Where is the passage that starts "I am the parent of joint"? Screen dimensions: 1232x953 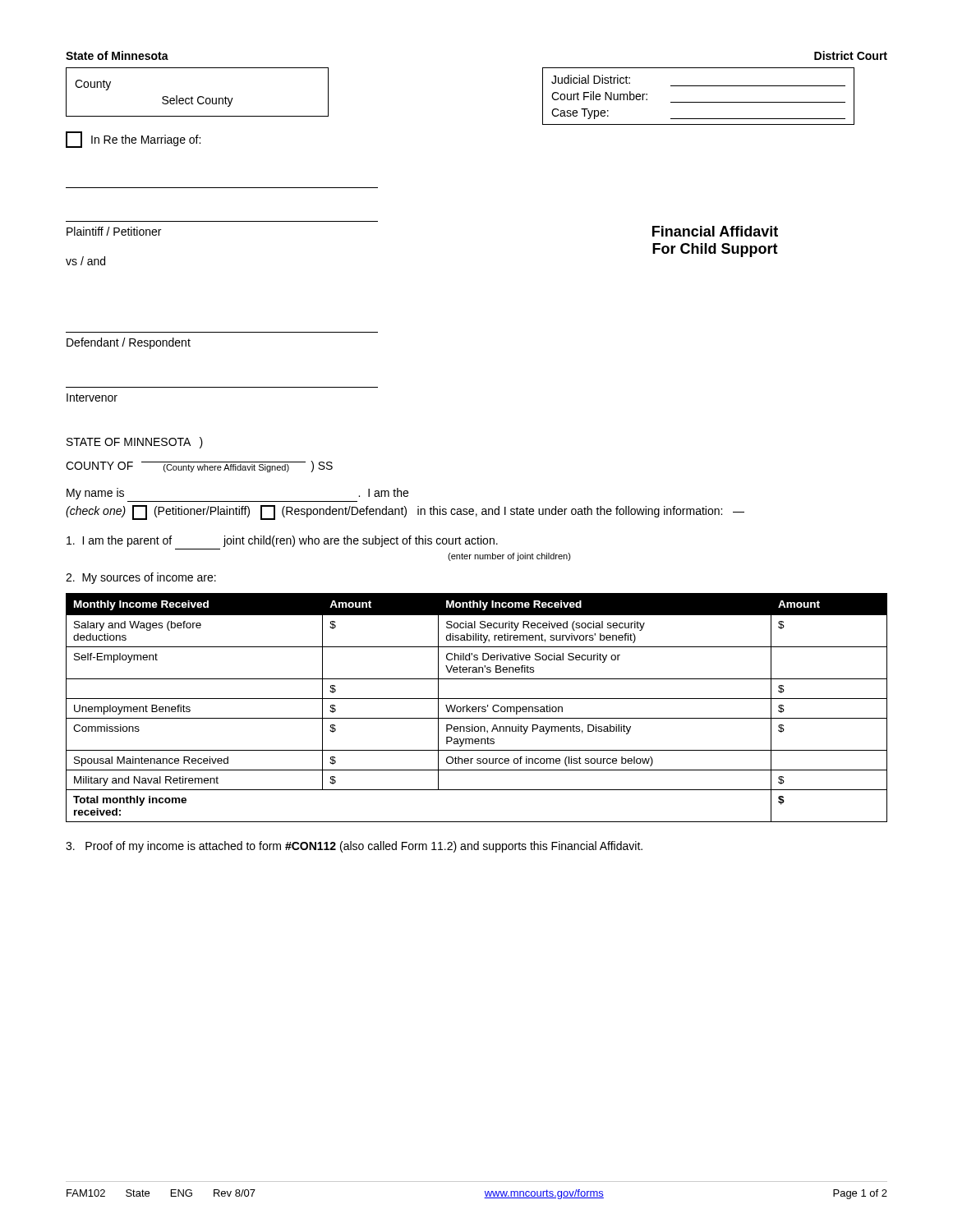[x=476, y=548]
